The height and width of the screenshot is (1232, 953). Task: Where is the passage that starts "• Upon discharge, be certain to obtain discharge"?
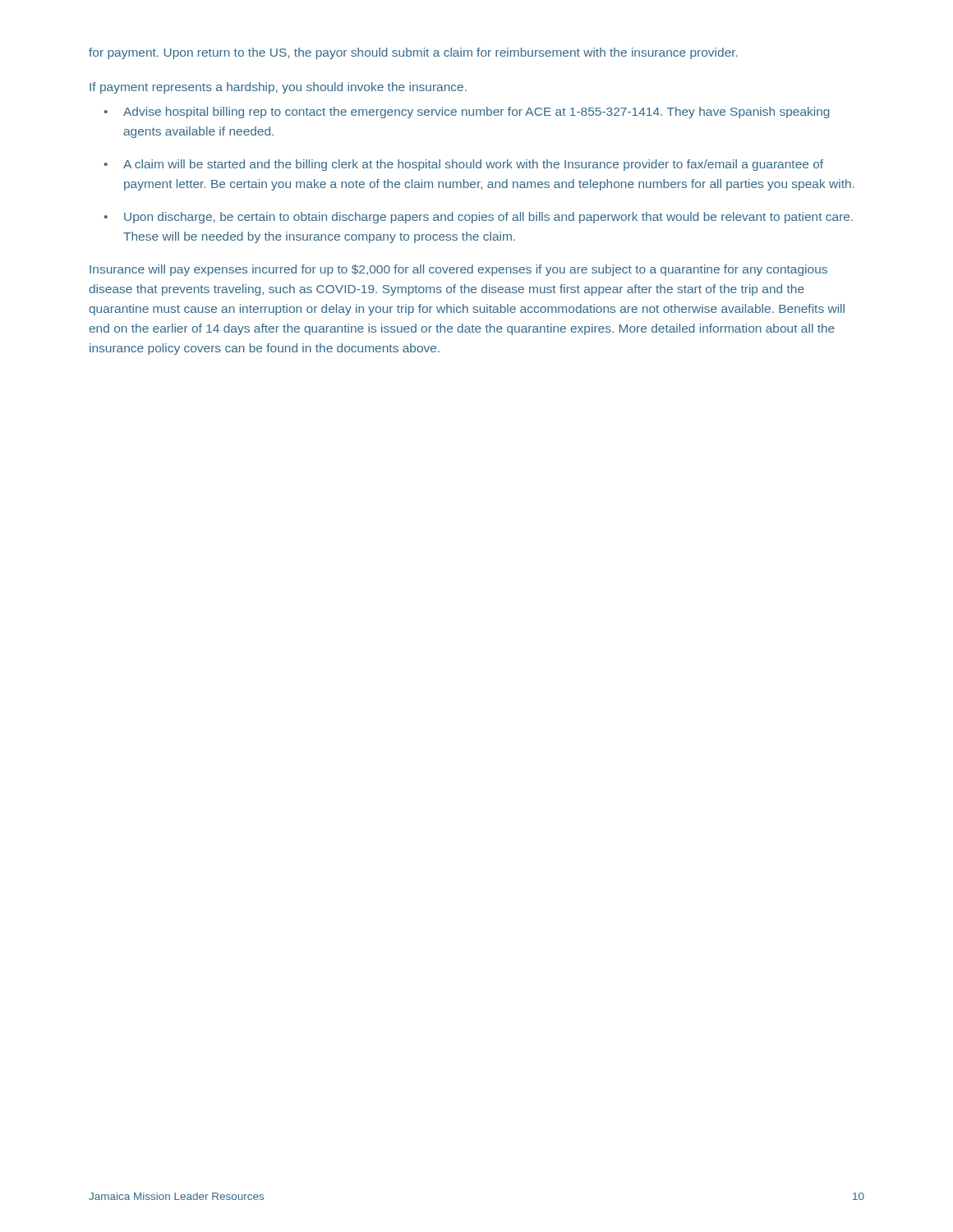click(x=484, y=227)
